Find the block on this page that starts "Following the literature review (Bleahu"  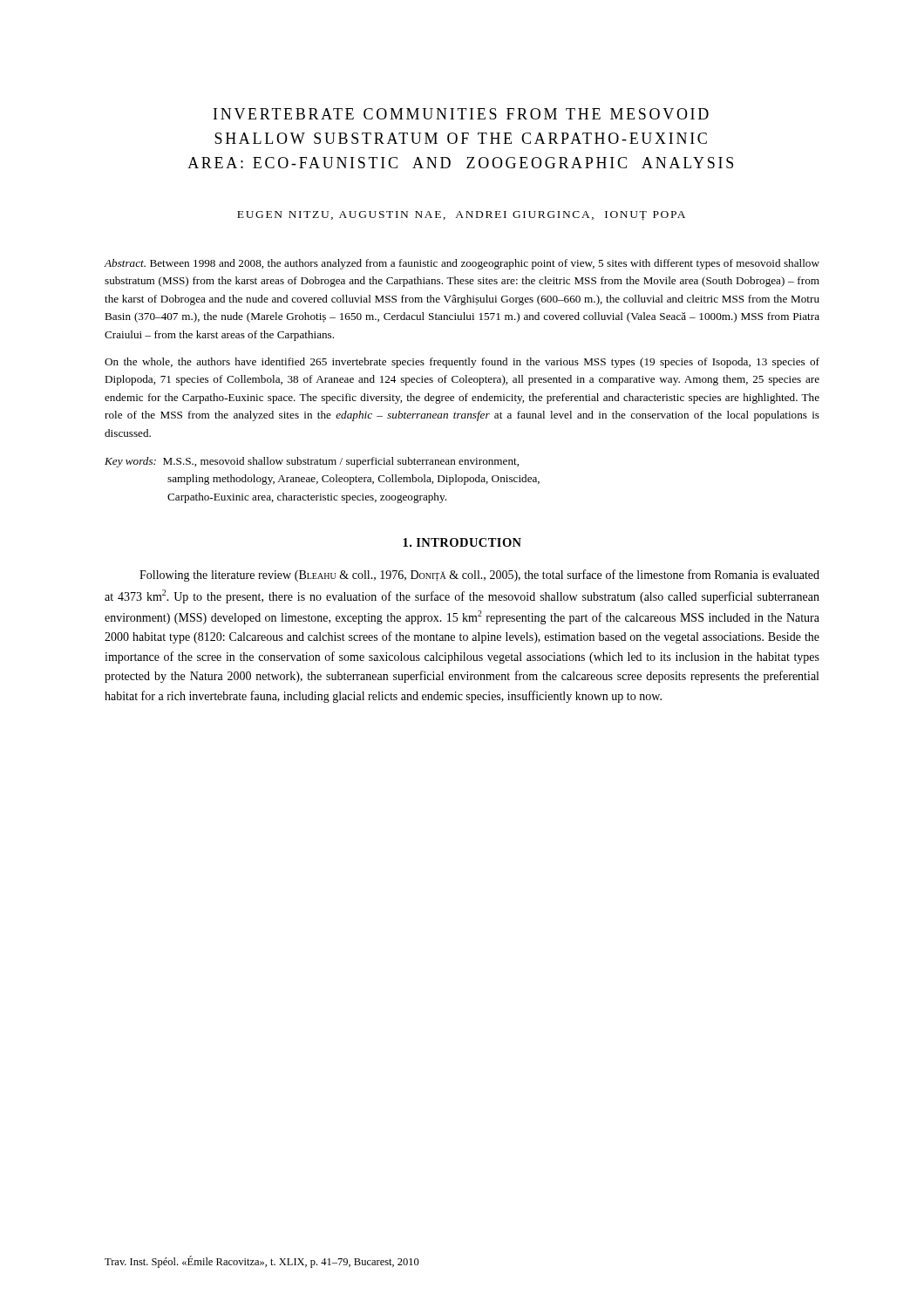coord(462,636)
